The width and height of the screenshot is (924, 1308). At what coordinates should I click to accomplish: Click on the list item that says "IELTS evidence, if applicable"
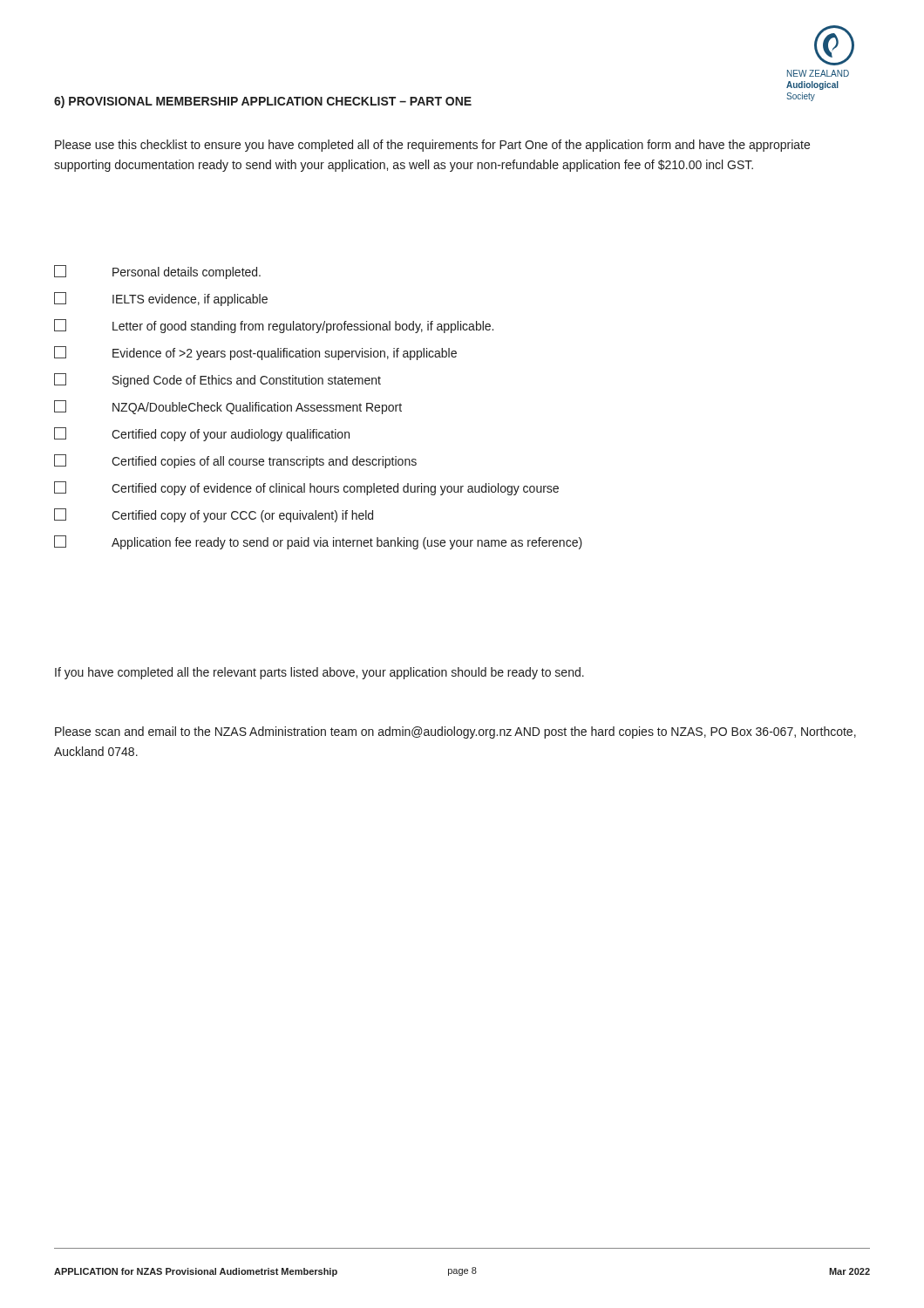(x=161, y=299)
